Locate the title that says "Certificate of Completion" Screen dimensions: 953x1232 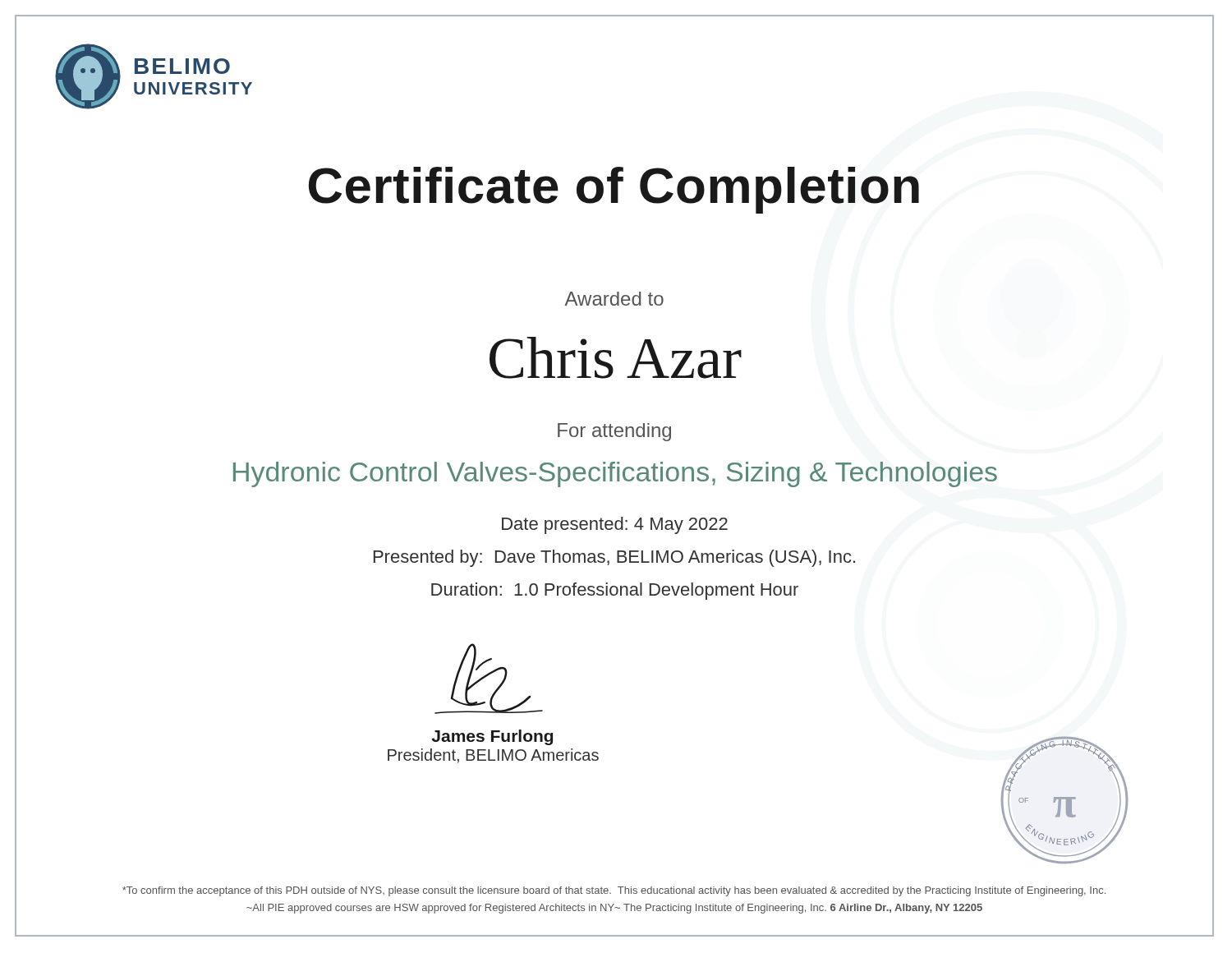point(614,185)
